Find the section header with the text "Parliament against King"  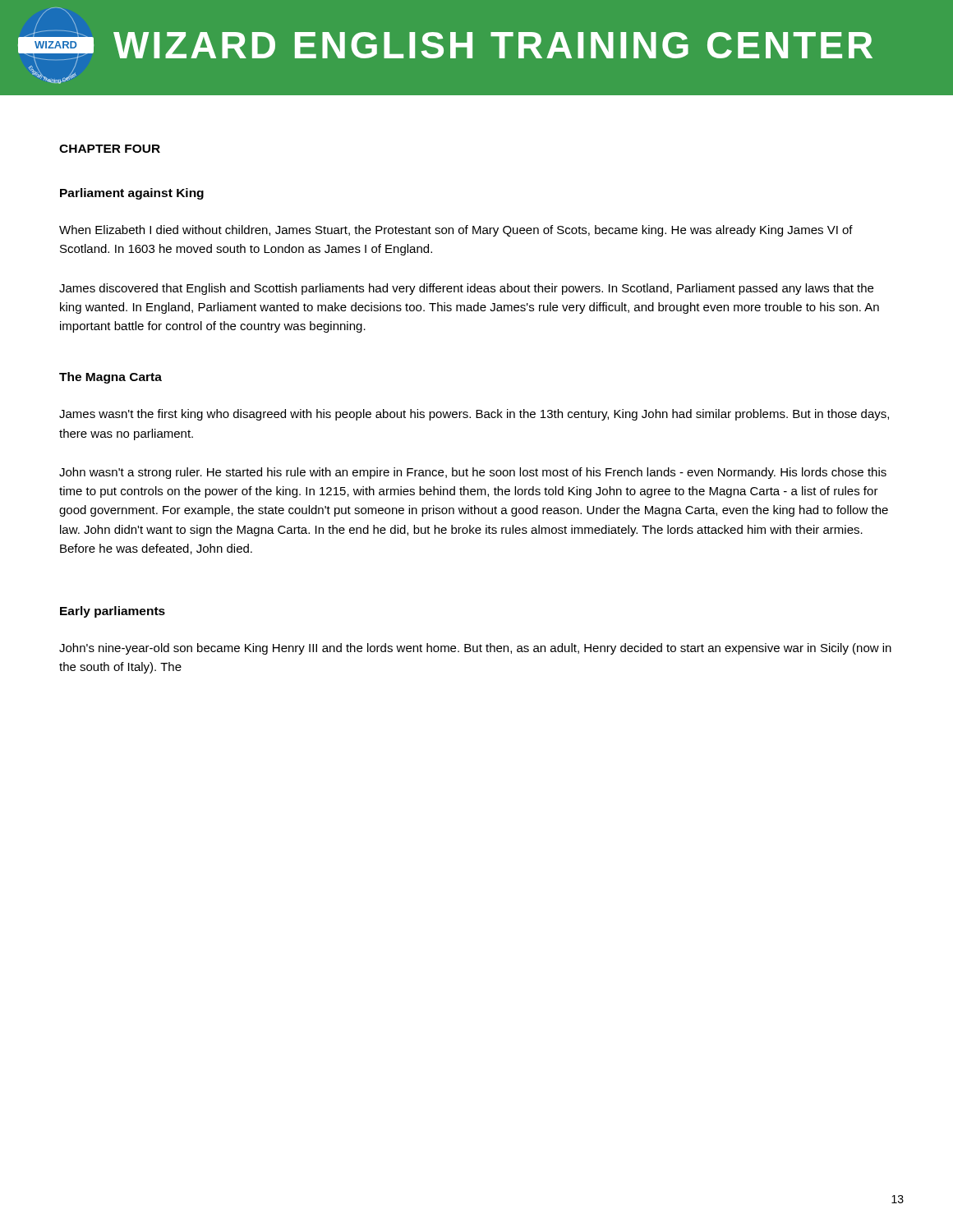point(132,194)
